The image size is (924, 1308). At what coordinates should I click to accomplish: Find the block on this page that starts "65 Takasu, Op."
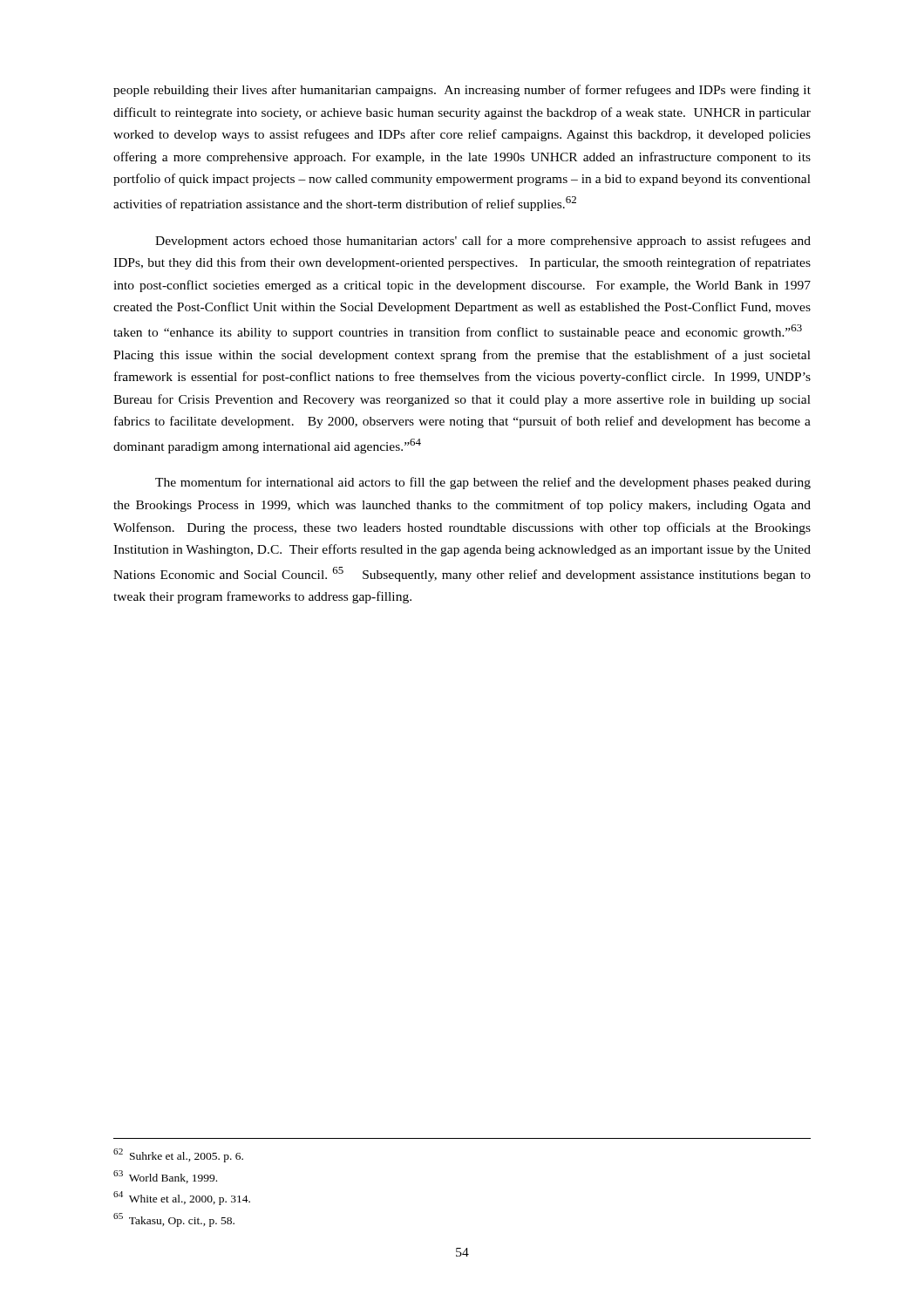pos(174,1218)
